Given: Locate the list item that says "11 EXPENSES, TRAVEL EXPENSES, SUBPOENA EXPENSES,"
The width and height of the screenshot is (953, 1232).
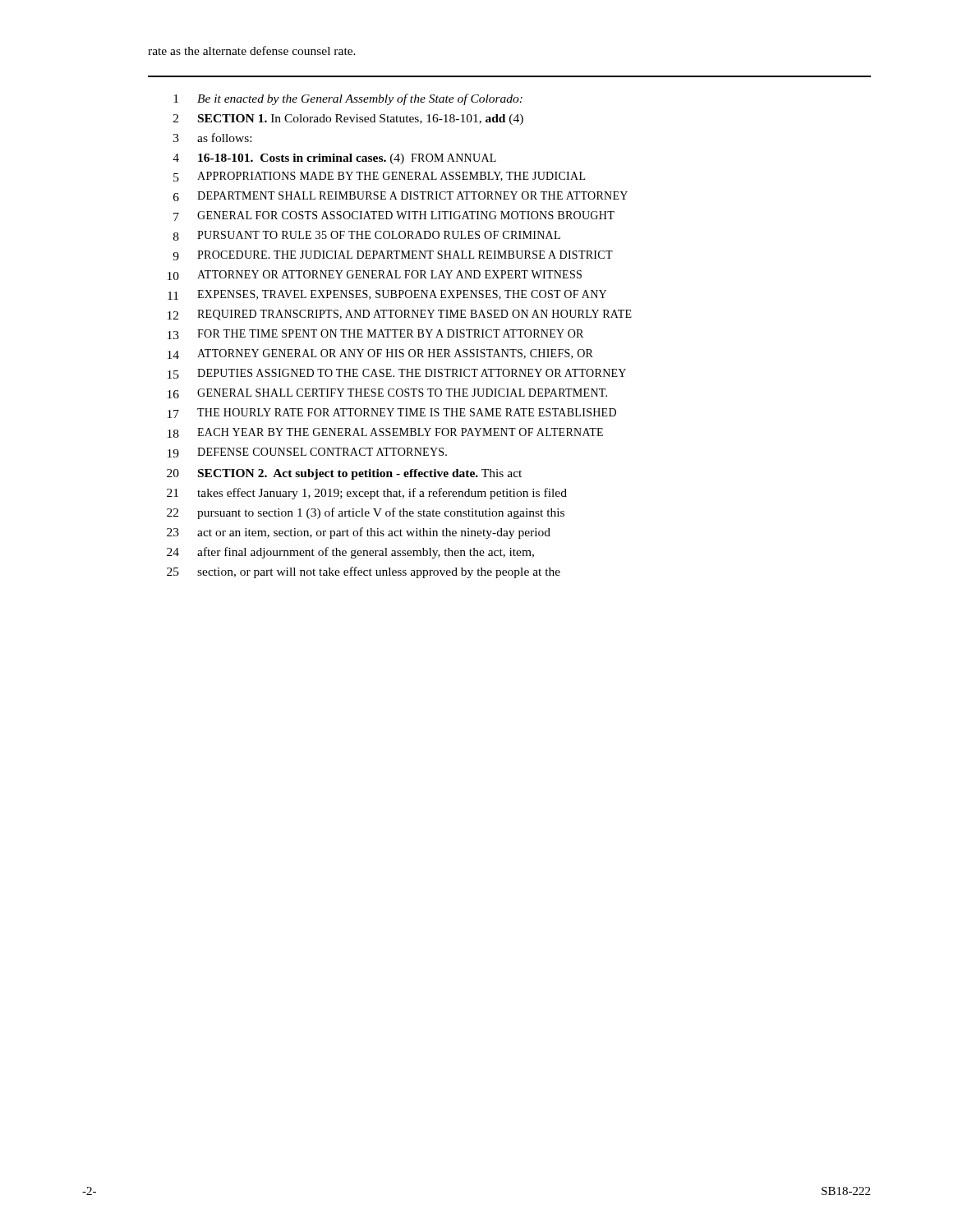Looking at the screenshot, I should coord(509,296).
